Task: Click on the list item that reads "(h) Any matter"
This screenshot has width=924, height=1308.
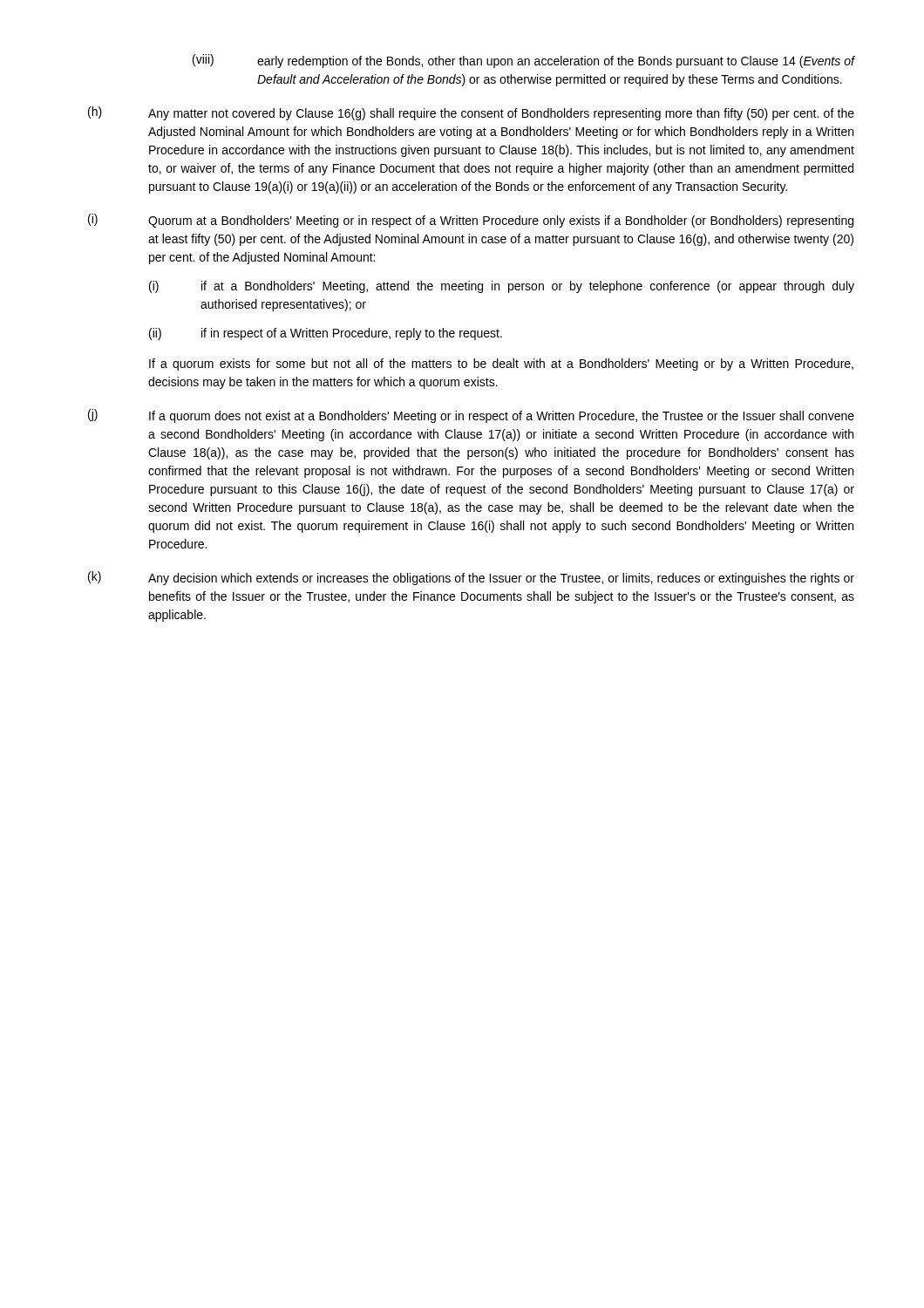Action: pos(471,150)
